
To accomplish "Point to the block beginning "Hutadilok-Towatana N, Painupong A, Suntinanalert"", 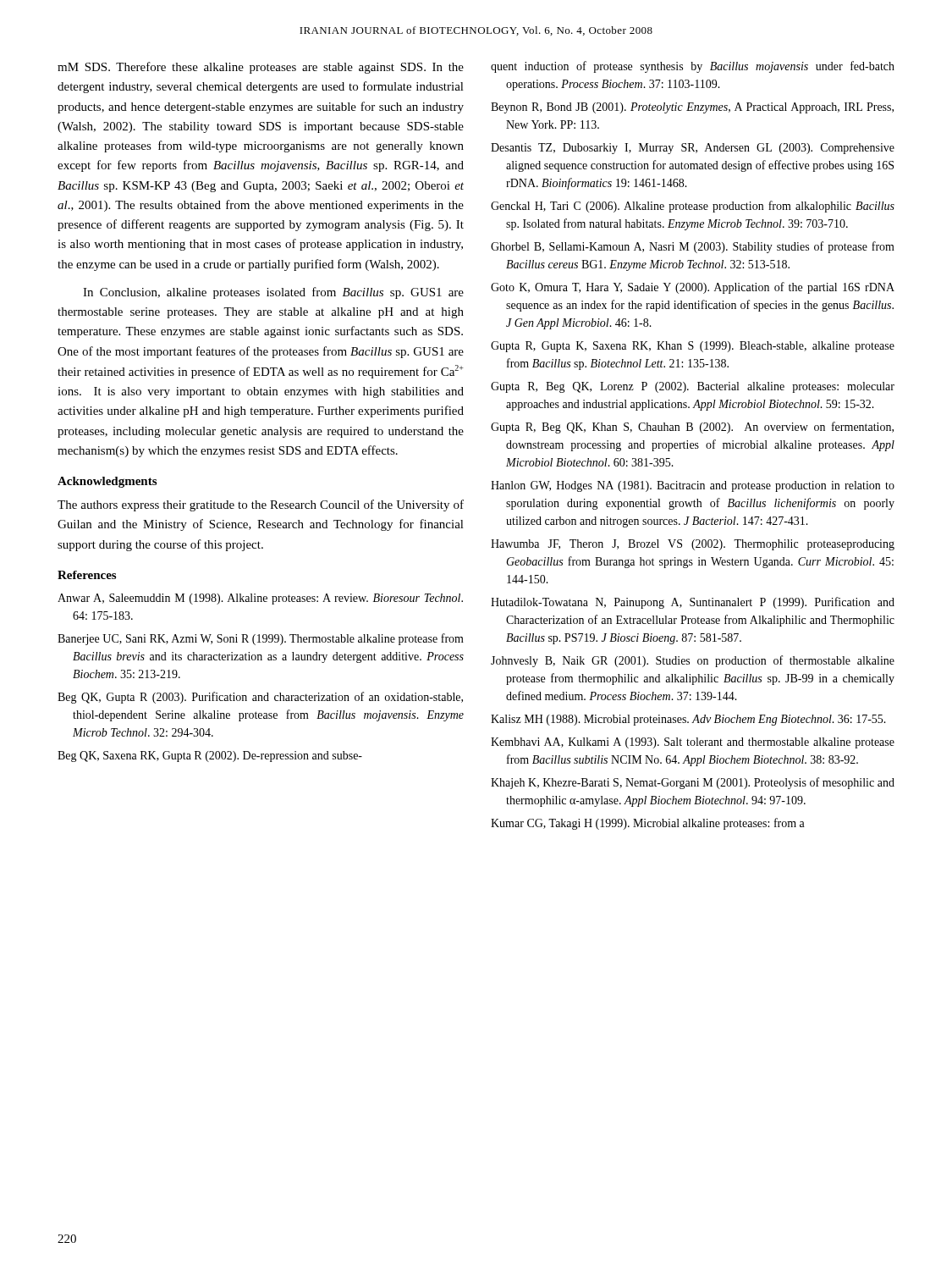I will click(x=693, y=620).
